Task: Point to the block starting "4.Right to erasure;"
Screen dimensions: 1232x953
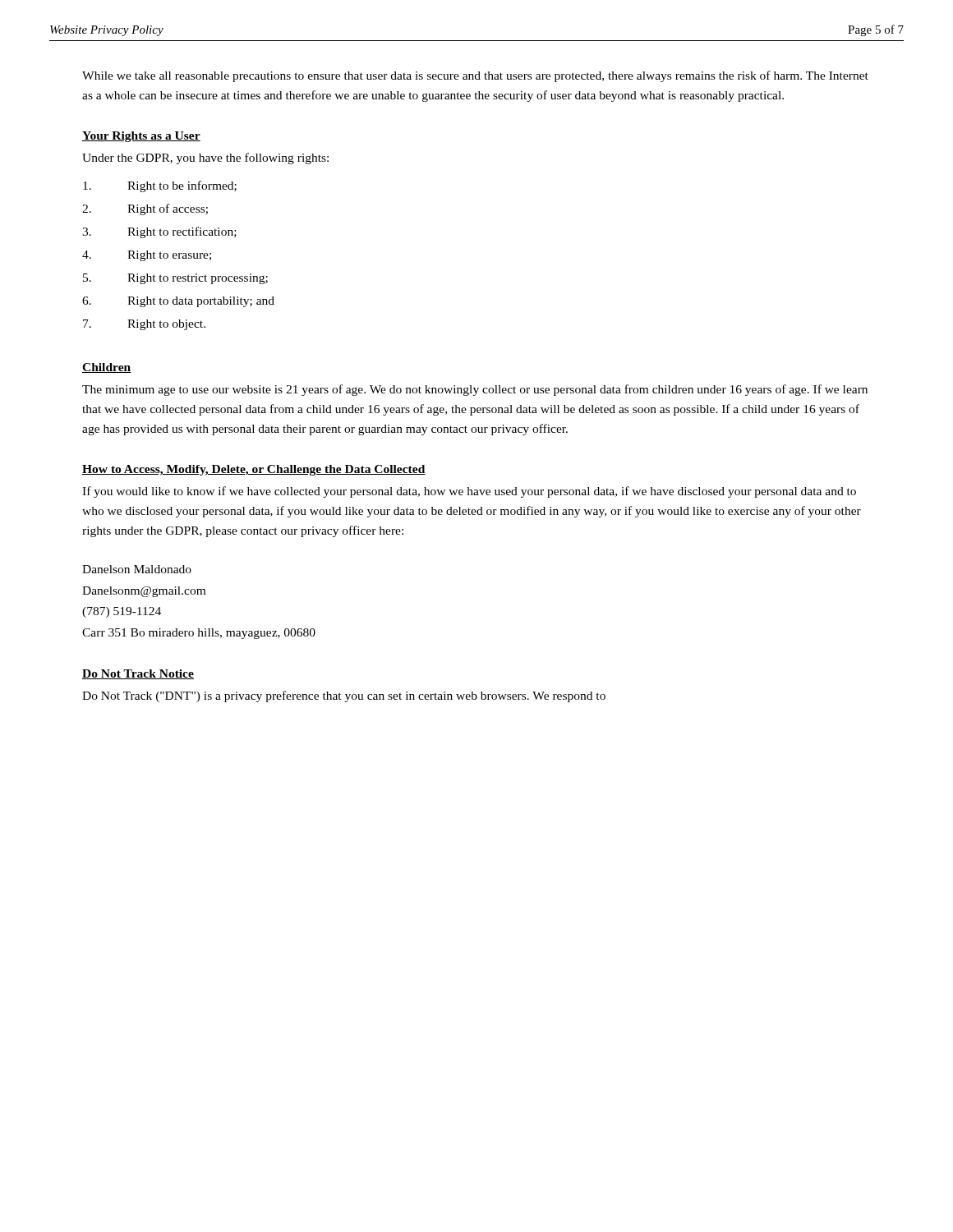Action: (147, 256)
